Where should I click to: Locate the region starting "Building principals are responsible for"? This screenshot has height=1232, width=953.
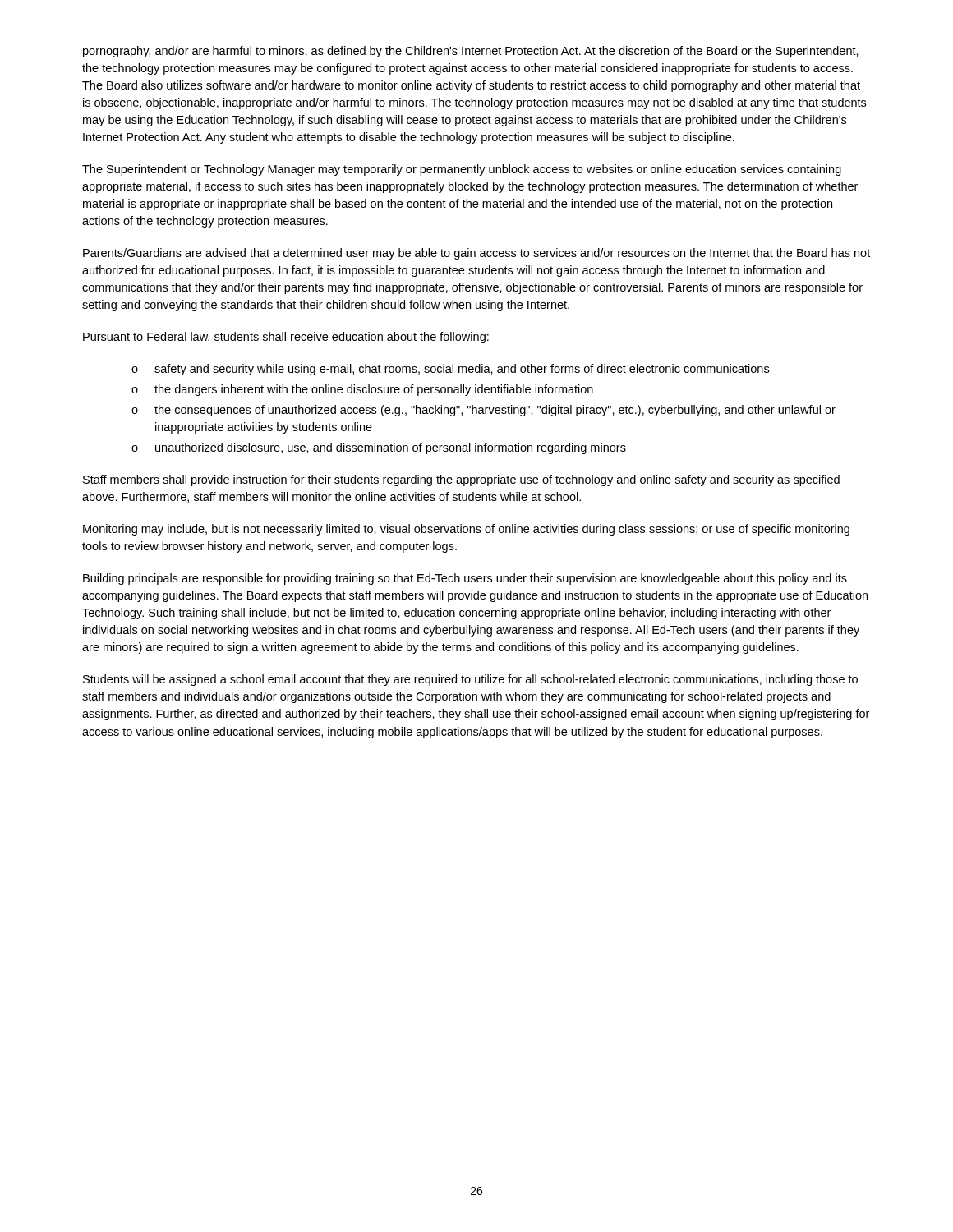(x=475, y=613)
